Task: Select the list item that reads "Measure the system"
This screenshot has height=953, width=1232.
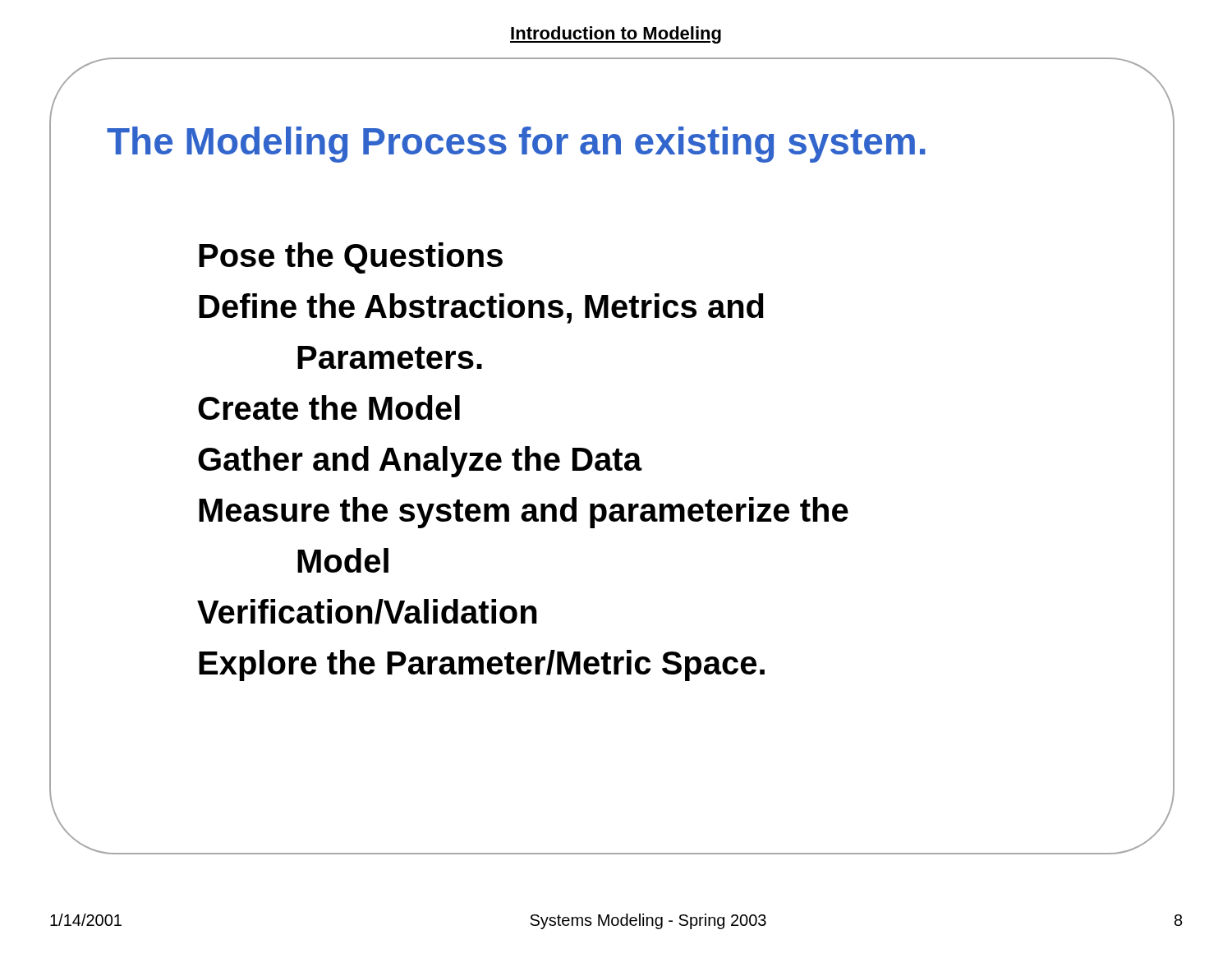Action: point(524,513)
